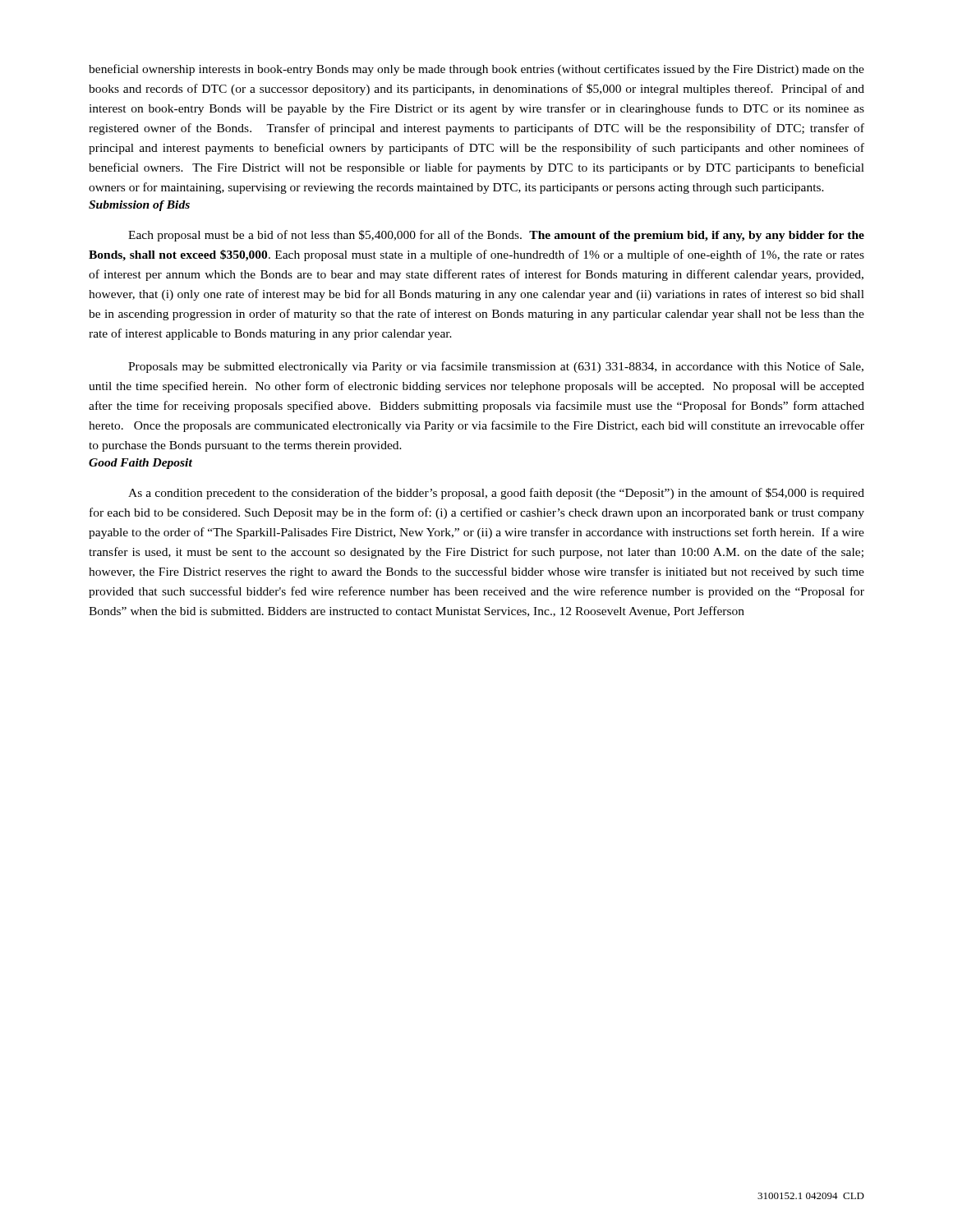Screen dimensions: 1232x953
Task: Click on the region starting "Proposals may be submitted electronically via Parity"
Action: point(476,406)
